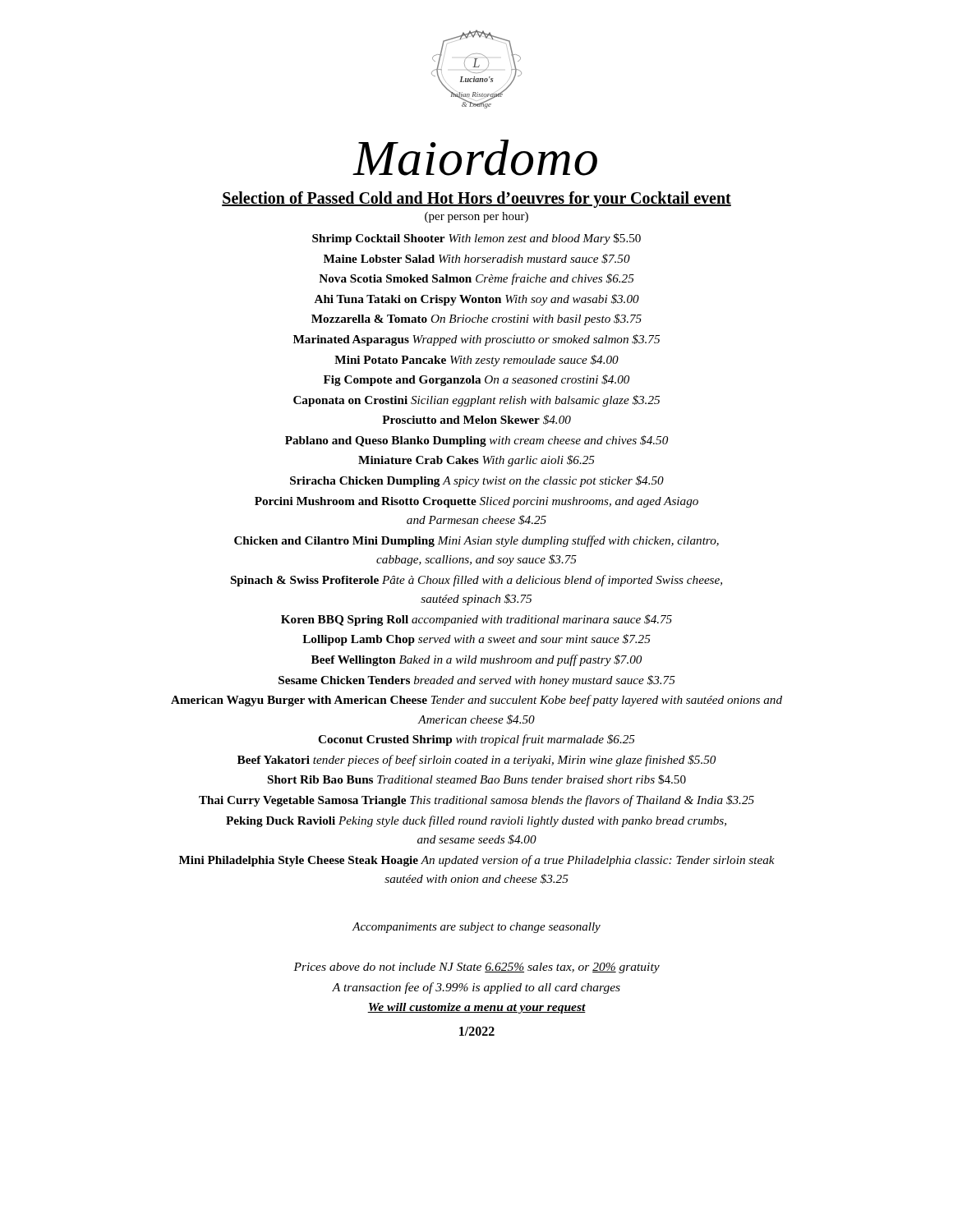Point to the text starting "Prosciutto and Melon Skewer $4.00"
The image size is (953, 1232).
476,419
